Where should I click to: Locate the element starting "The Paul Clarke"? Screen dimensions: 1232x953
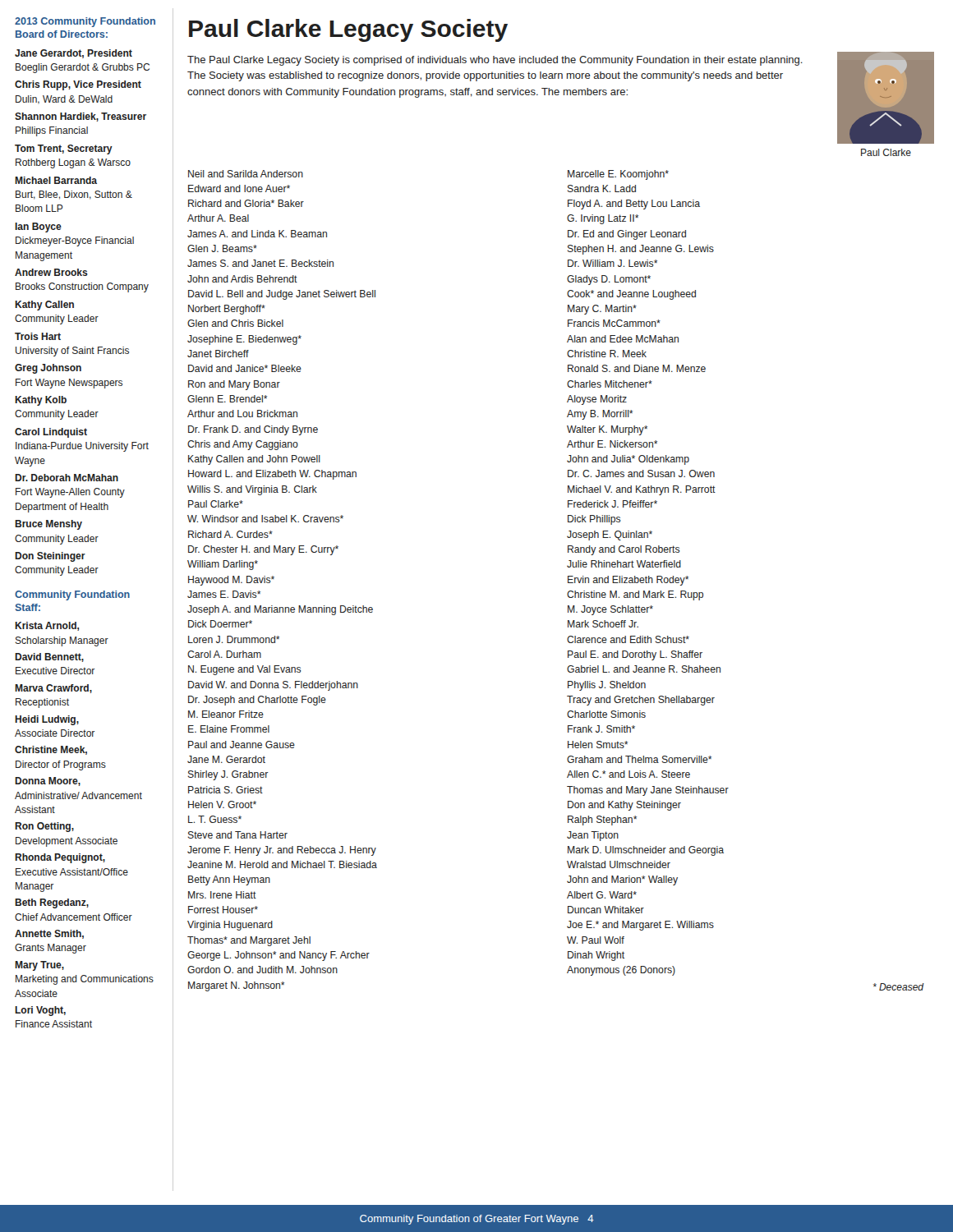tap(495, 75)
